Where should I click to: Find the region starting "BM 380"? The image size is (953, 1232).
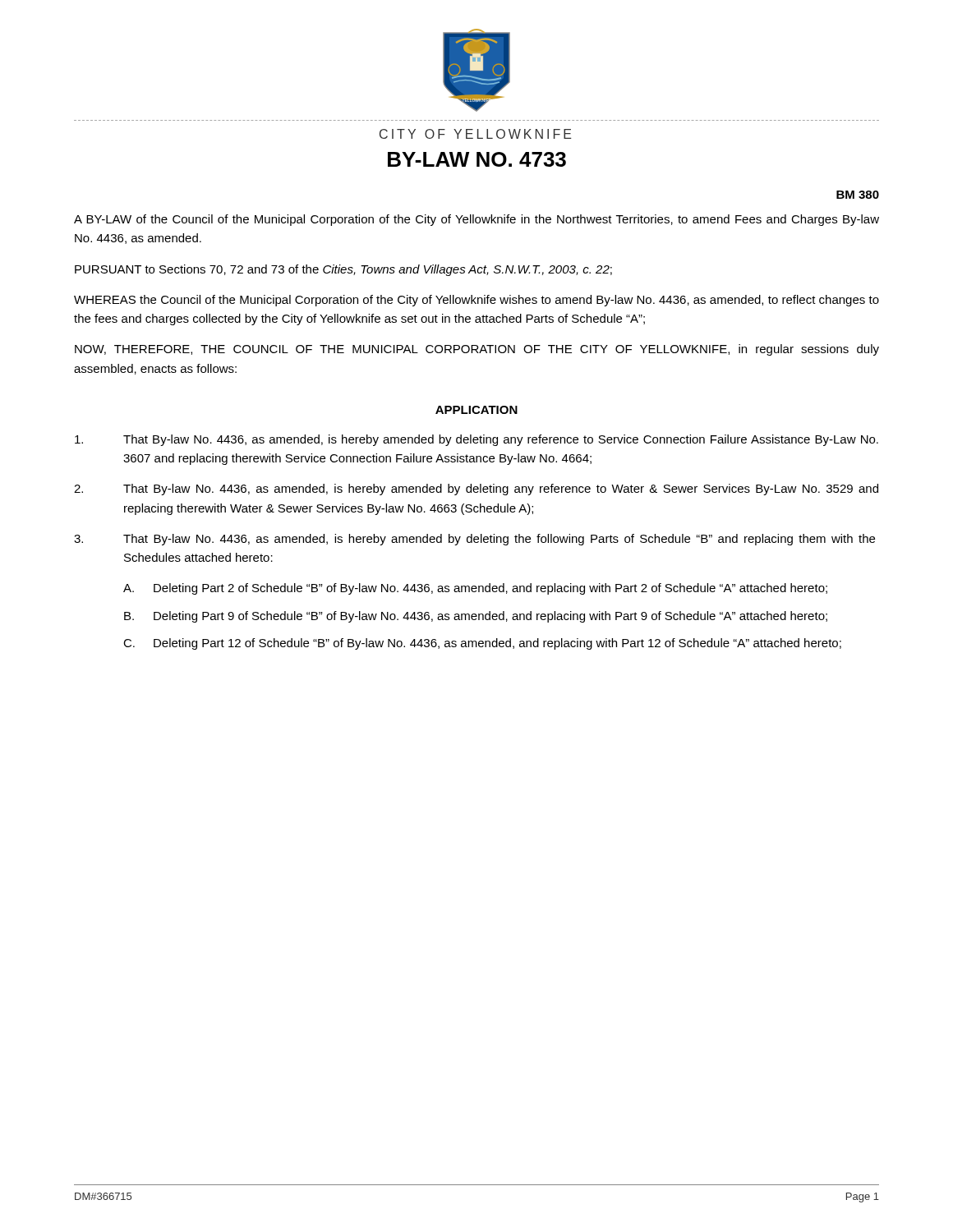(857, 194)
